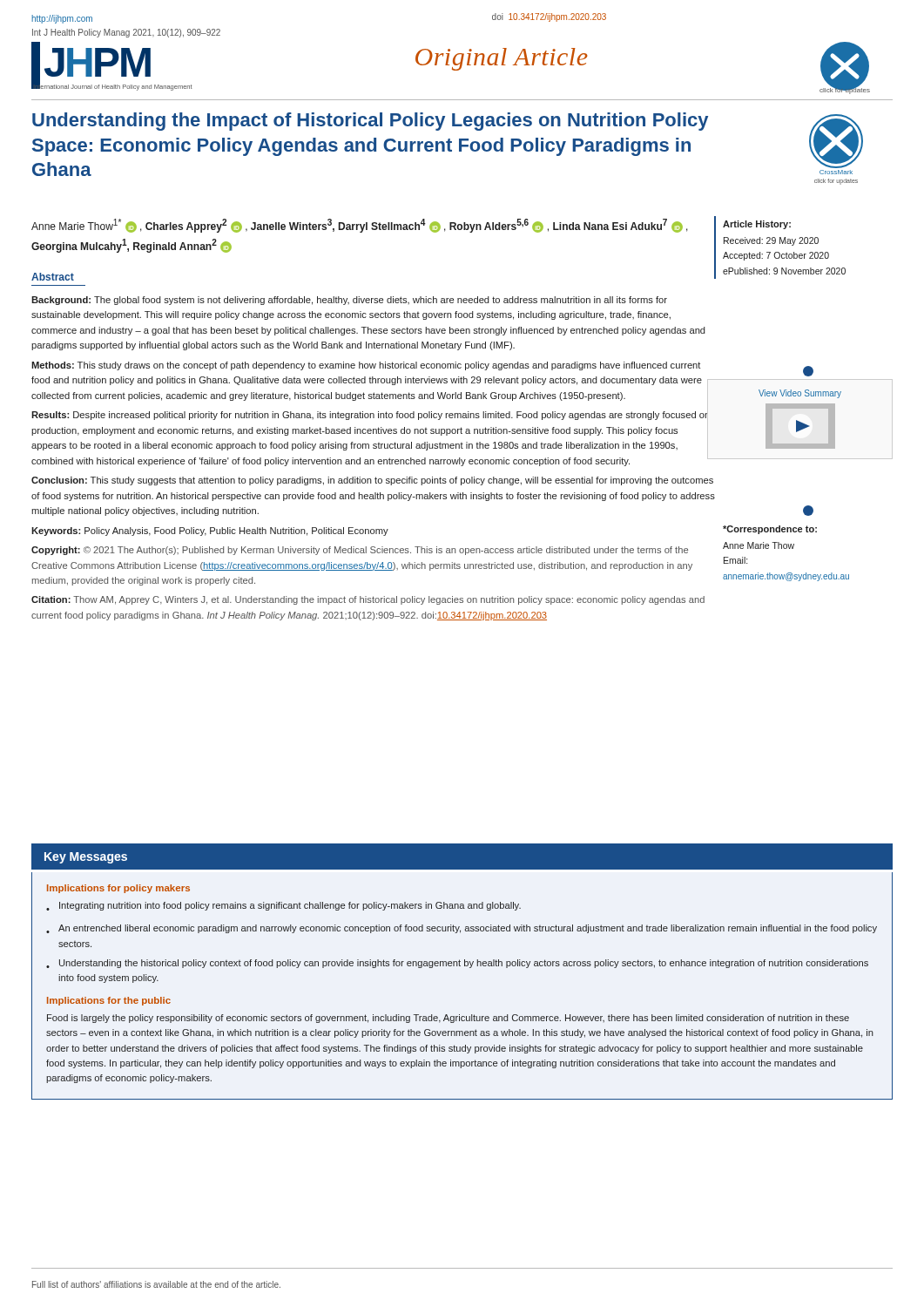Select the text block with the text "Abstract Background: The global food system is not"

pos(373,447)
